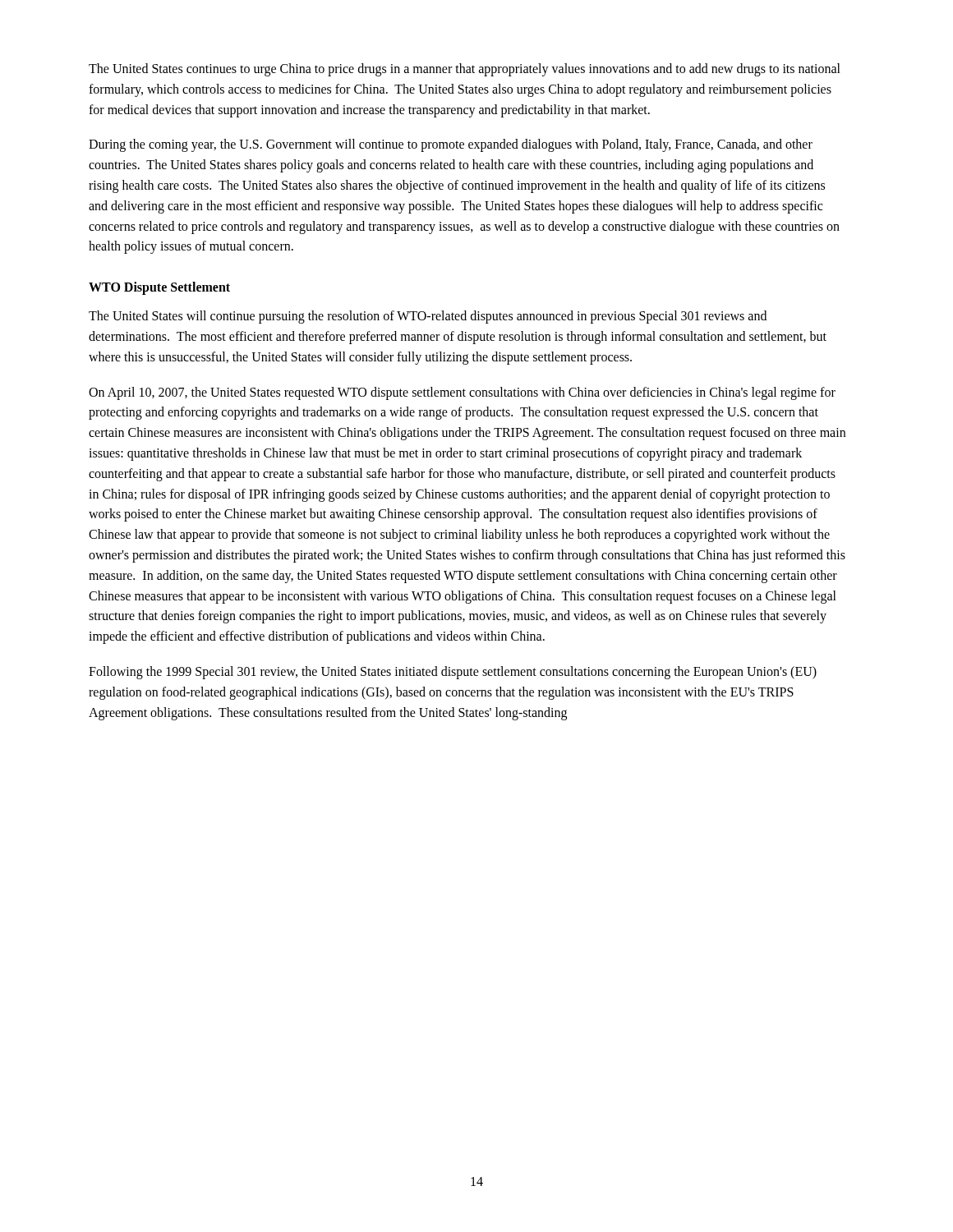Point to the block starting "The United States continues to urge China to"

465,89
